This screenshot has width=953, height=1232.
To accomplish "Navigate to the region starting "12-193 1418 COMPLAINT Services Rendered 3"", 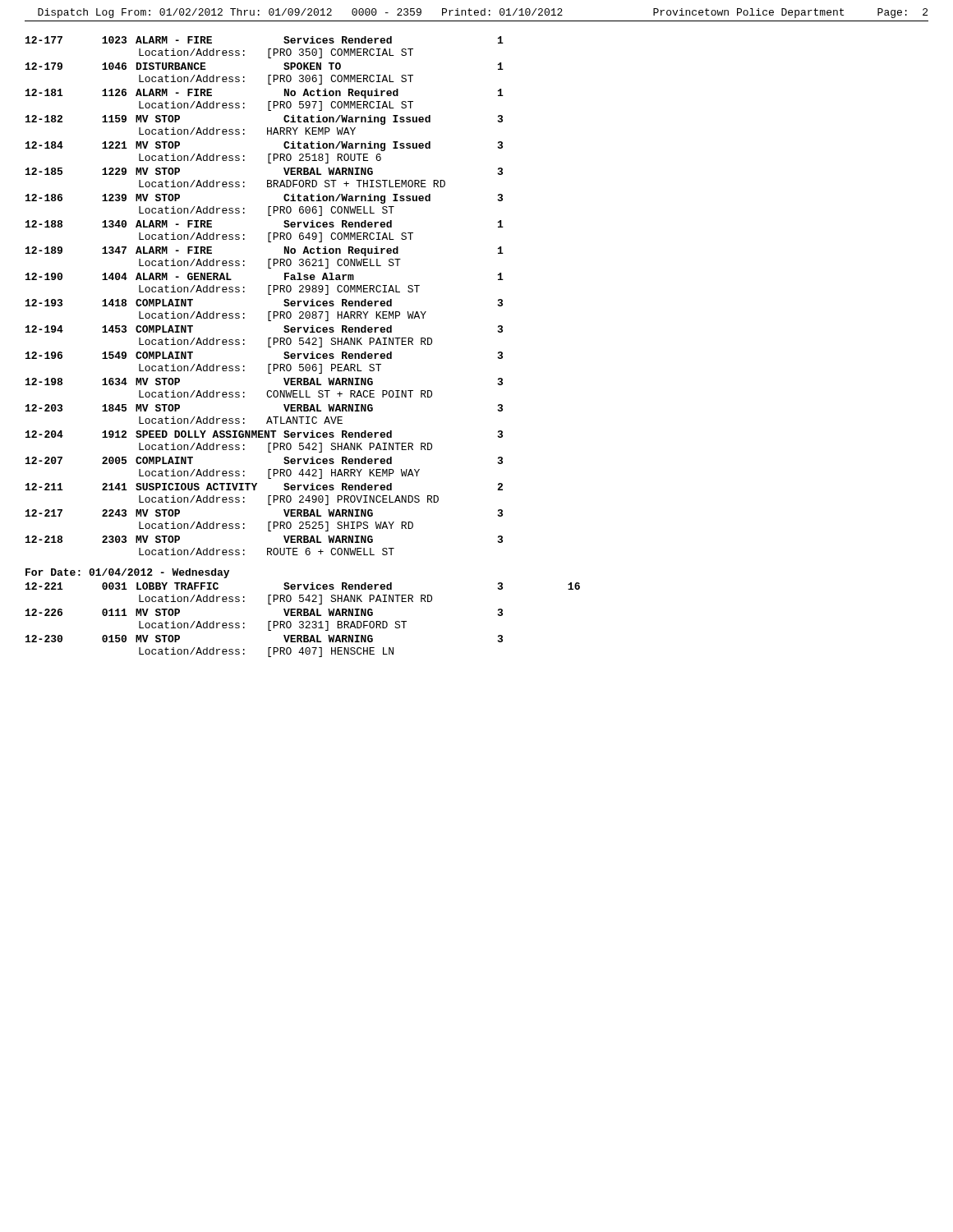I will point(47,303).
